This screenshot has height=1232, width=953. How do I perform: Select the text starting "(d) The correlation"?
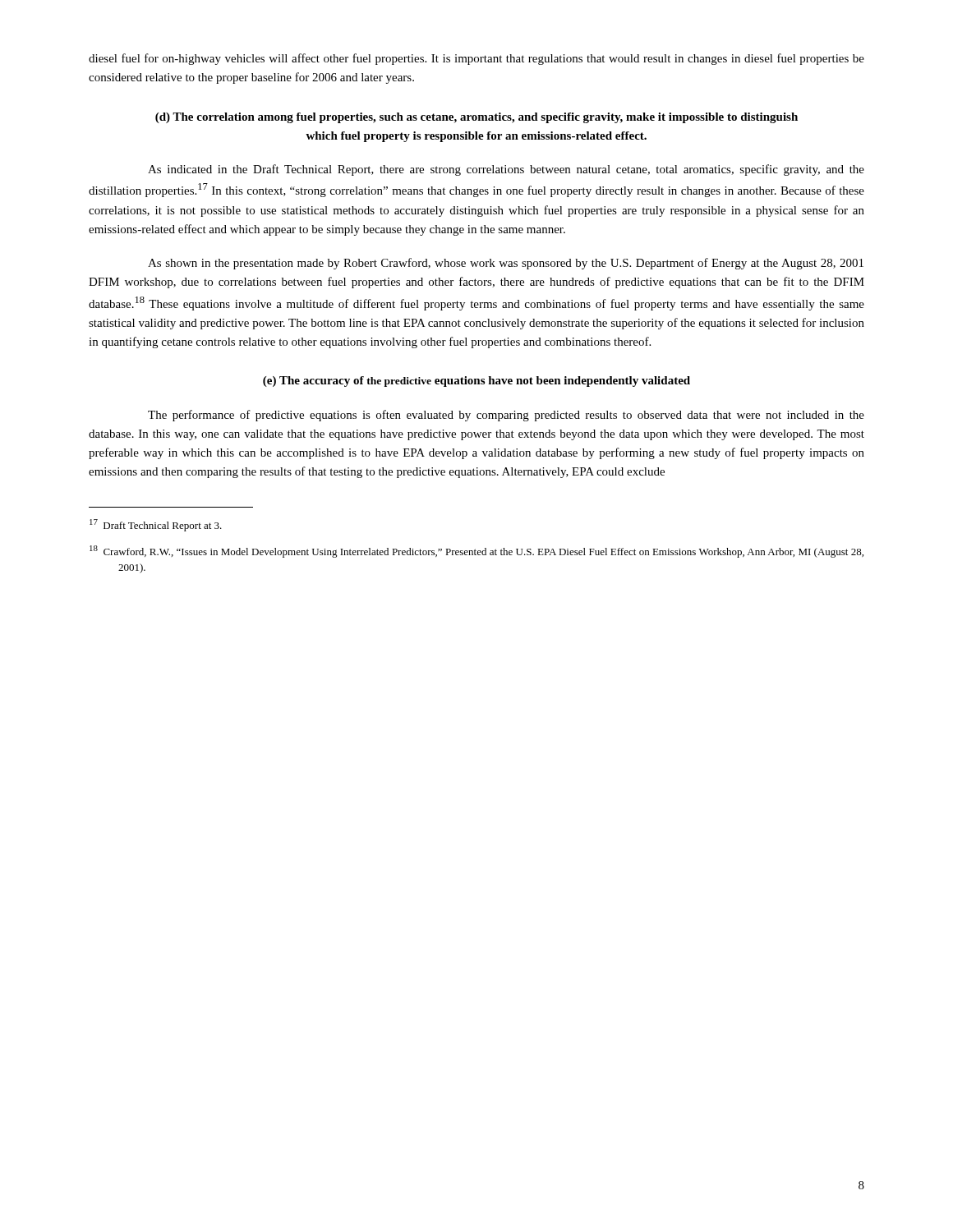coord(476,126)
